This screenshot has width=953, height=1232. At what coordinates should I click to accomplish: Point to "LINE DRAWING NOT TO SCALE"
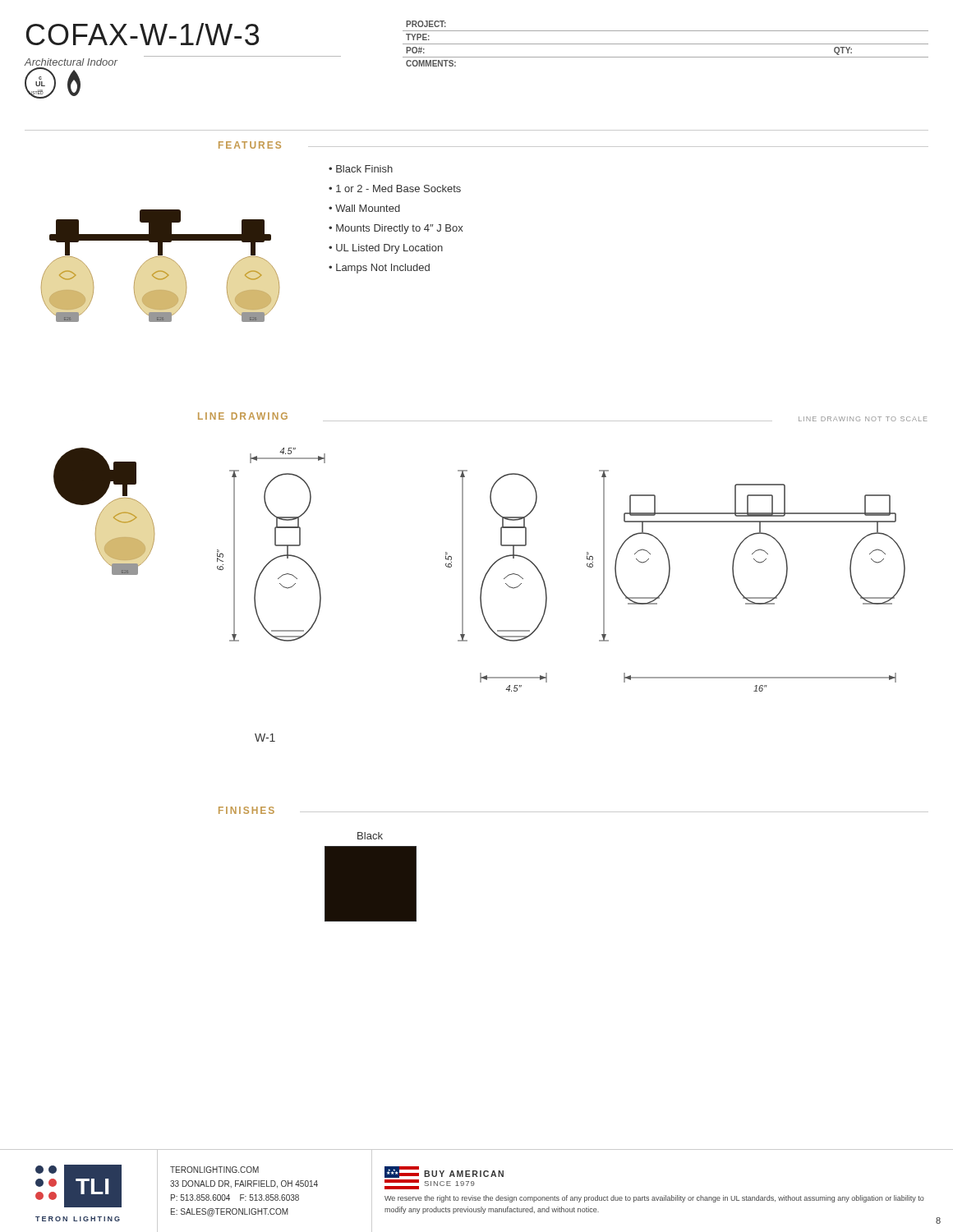coord(863,419)
